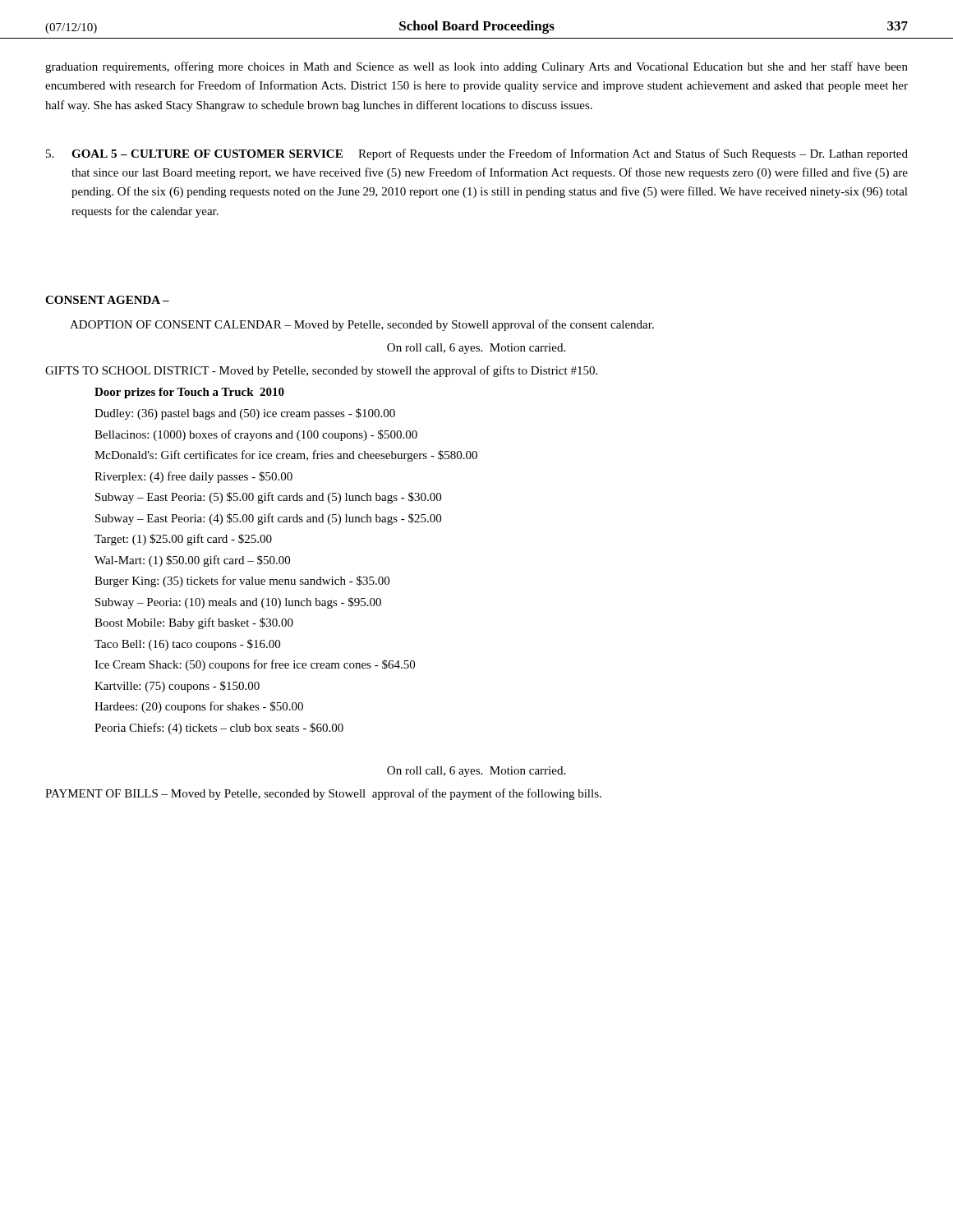Click on the text block starting "CONSENT AGENDA –"

tap(107, 300)
